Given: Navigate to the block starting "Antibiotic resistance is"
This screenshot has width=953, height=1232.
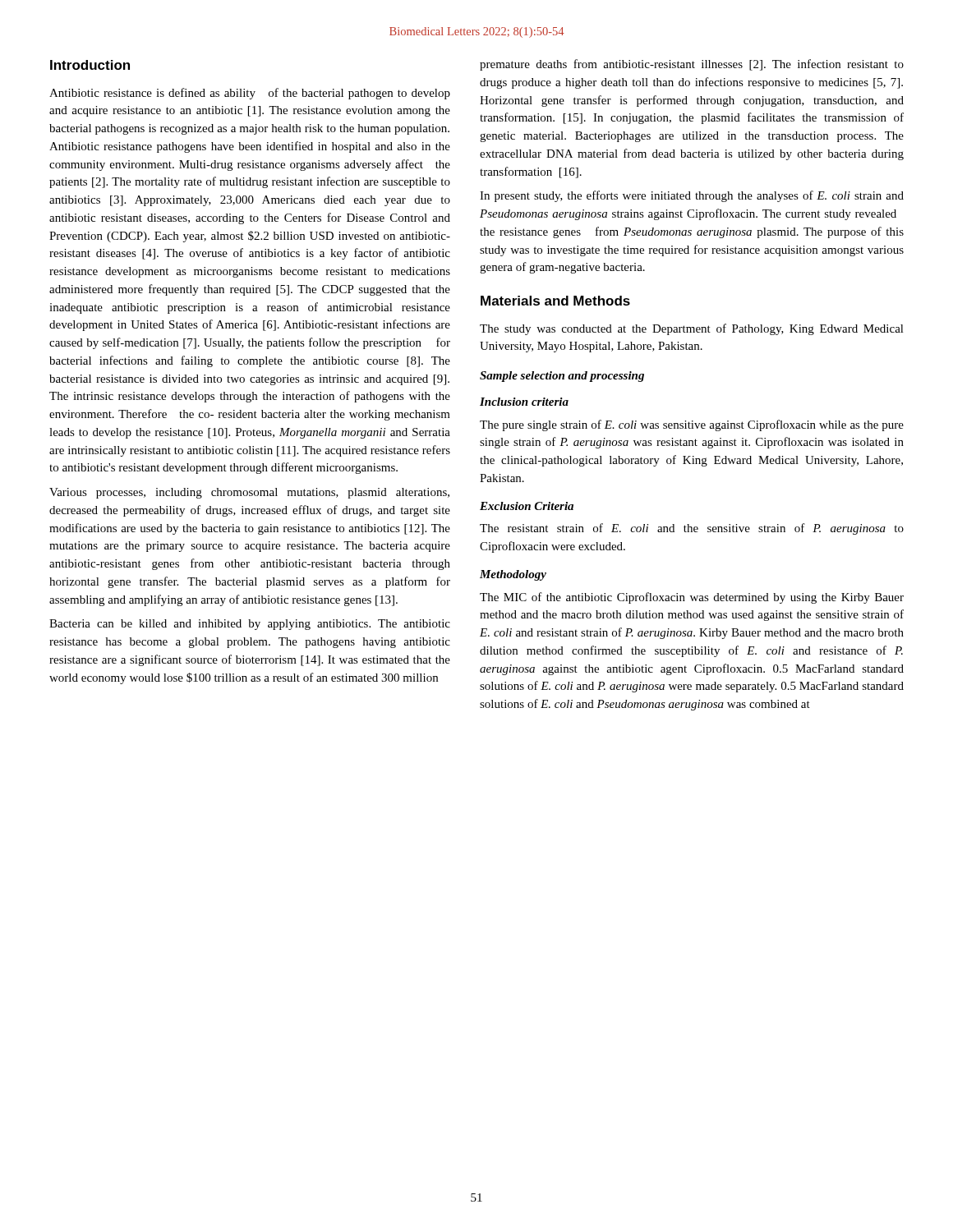Looking at the screenshot, I should 250,280.
